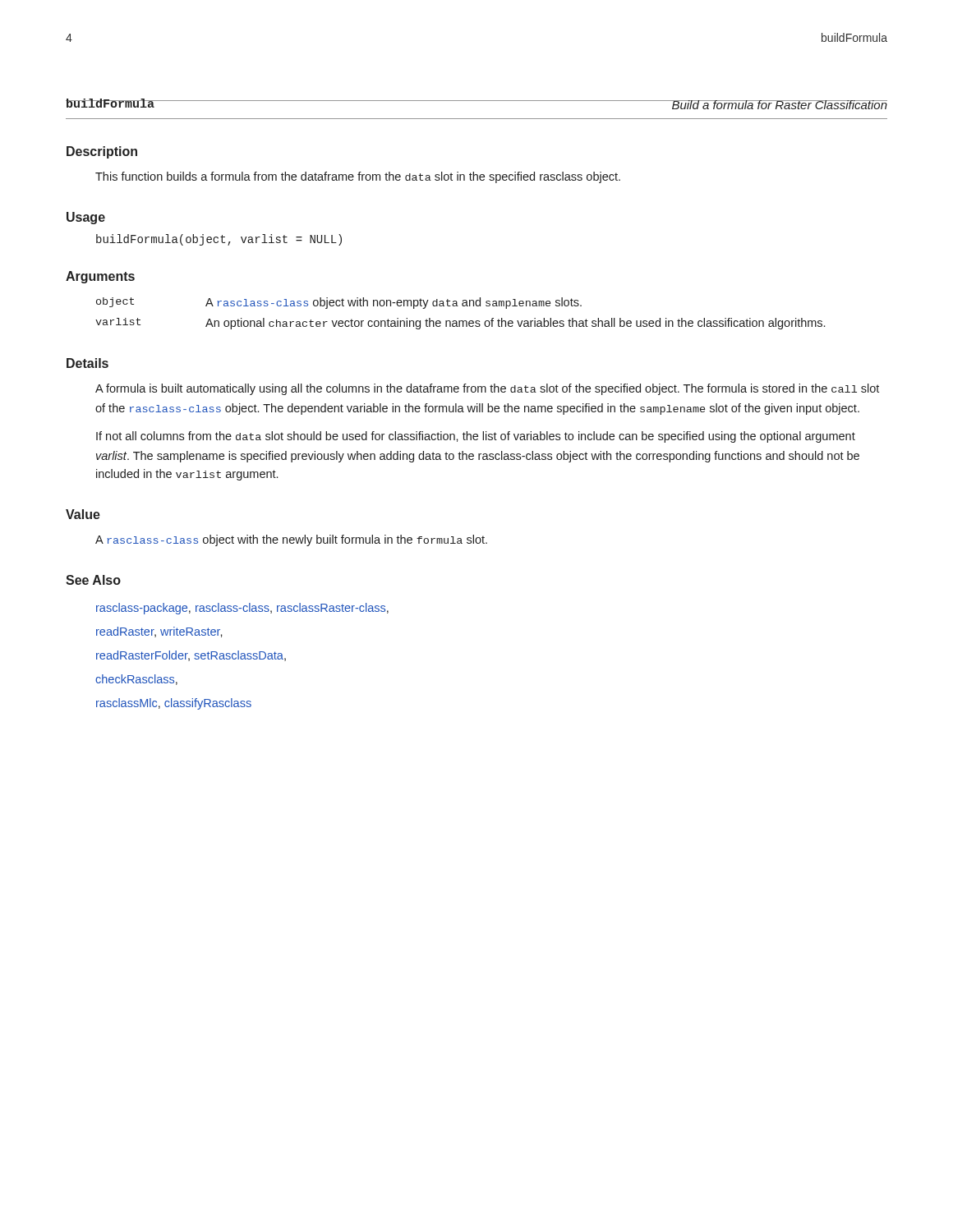The image size is (953, 1232).
Task: Find the list item that reads "readRaster, writeRaster,"
Action: tap(159, 632)
